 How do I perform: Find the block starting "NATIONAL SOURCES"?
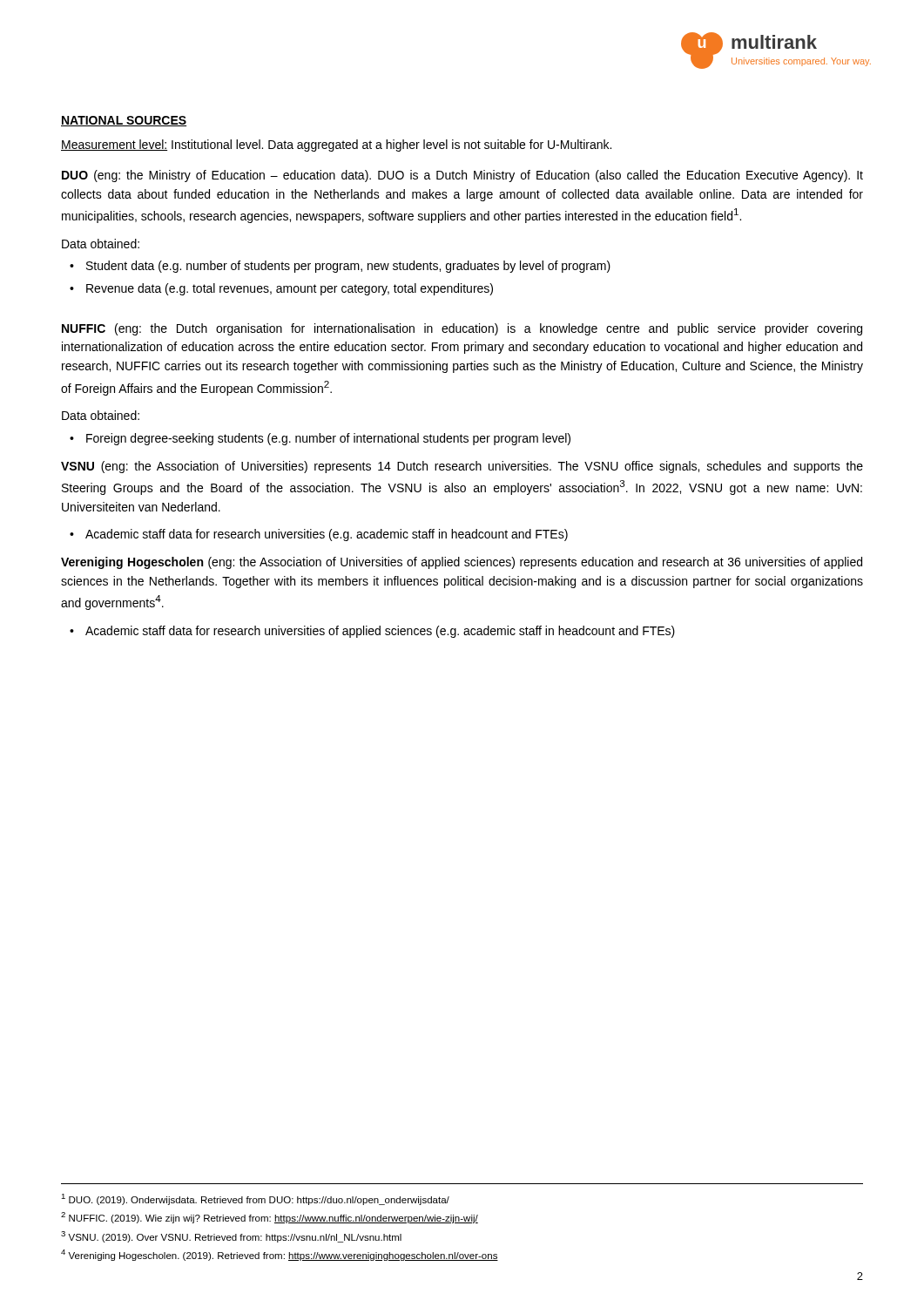[x=124, y=120]
